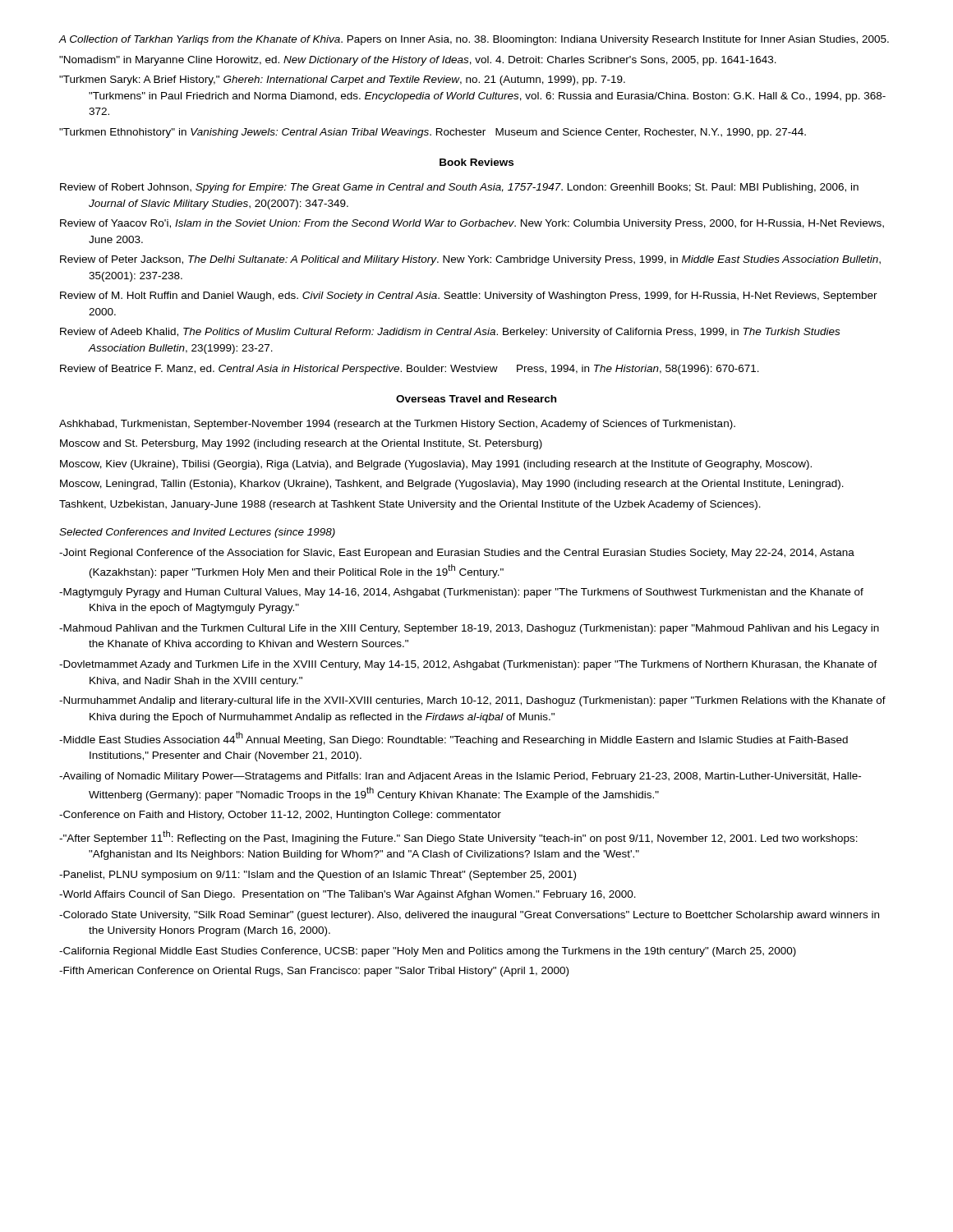Select the list item with the text "Review of M. Holt Ruffin and Daniel"
This screenshot has width=953, height=1232.
coord(468,304)
